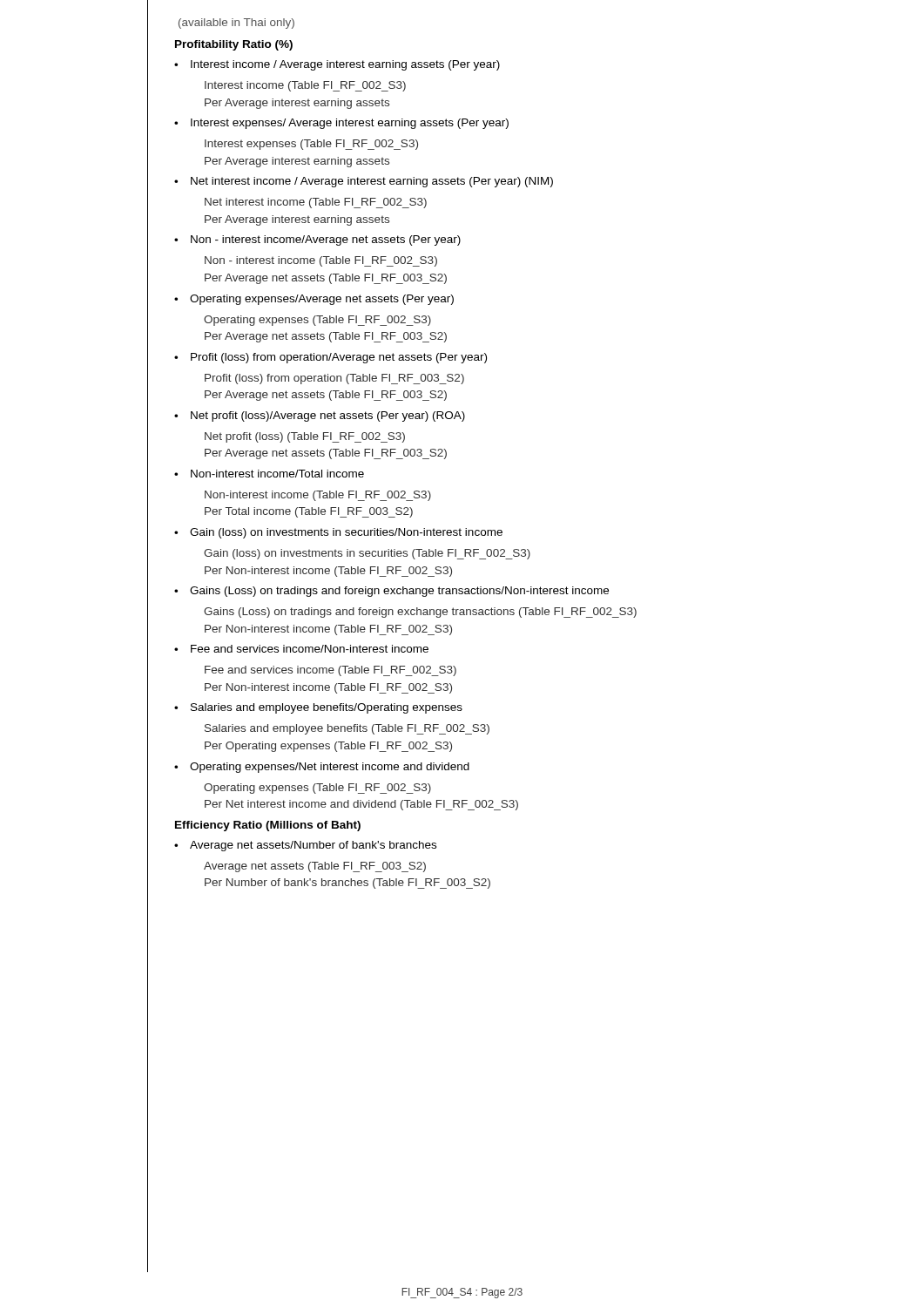Where is the passage that starts "• Net interest income / Average interest"?

527,181
